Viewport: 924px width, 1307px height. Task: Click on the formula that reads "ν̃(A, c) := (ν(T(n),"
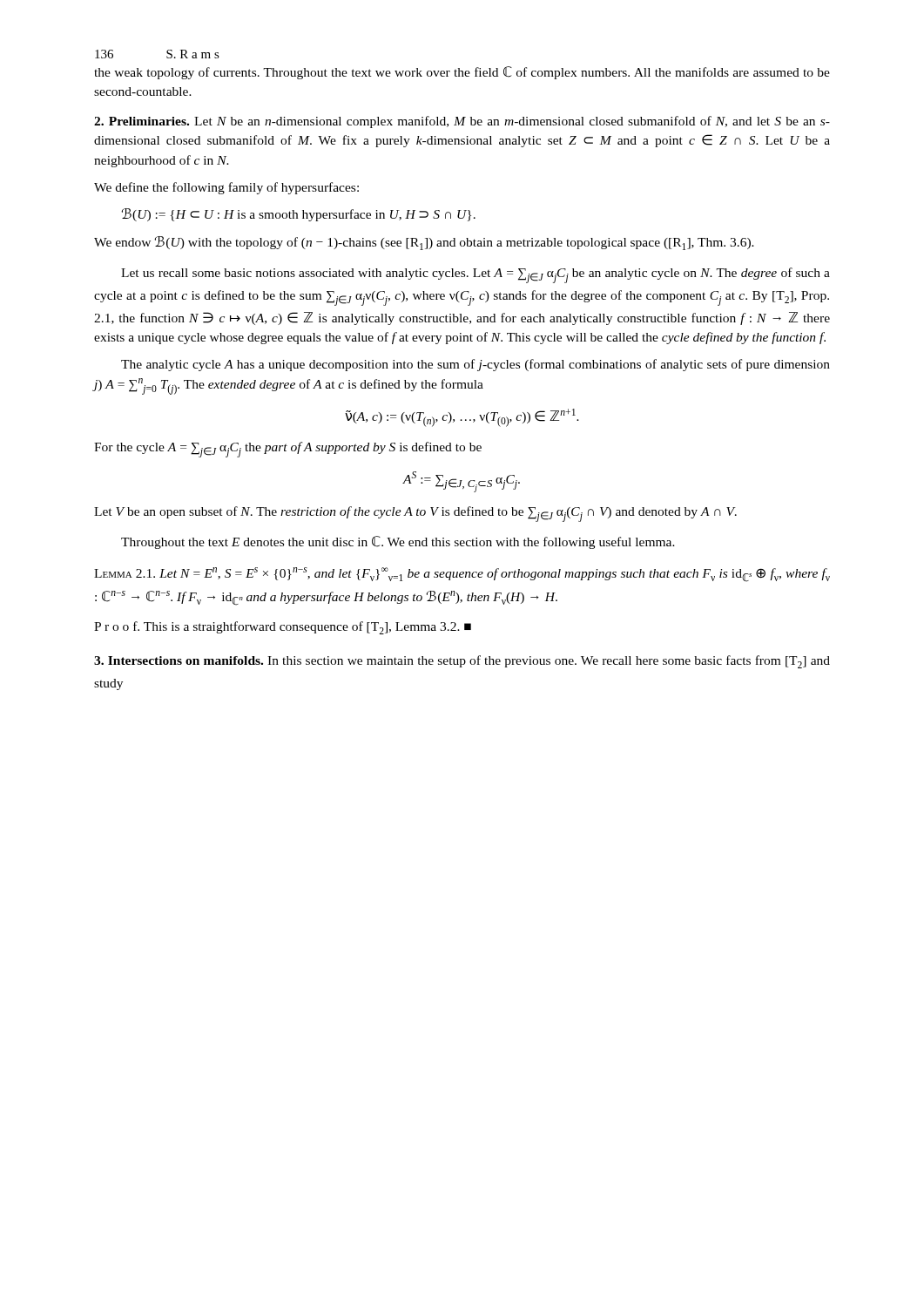click(x=462, y=417)
